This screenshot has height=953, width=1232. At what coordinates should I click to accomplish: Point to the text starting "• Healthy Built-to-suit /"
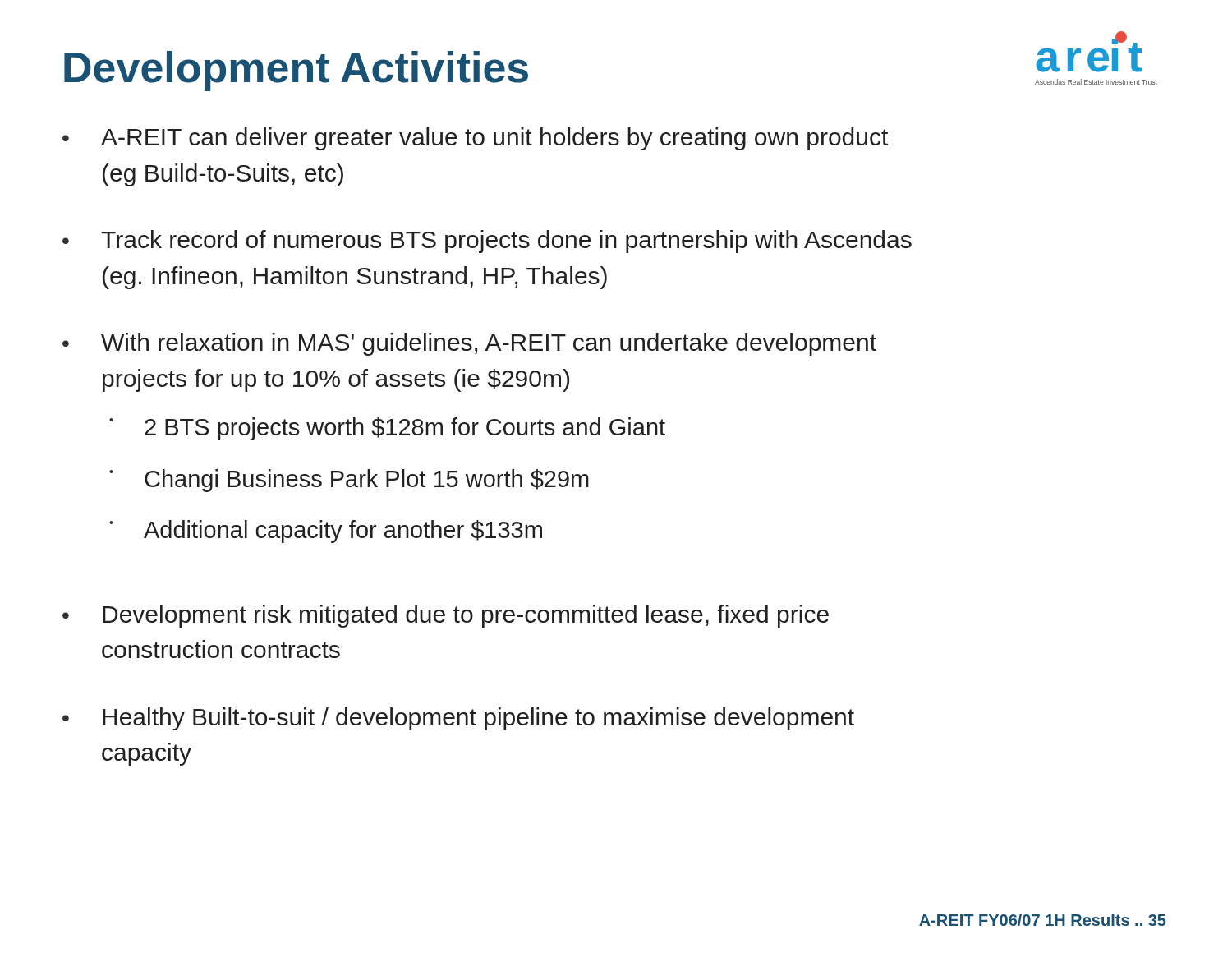[458, 735]
